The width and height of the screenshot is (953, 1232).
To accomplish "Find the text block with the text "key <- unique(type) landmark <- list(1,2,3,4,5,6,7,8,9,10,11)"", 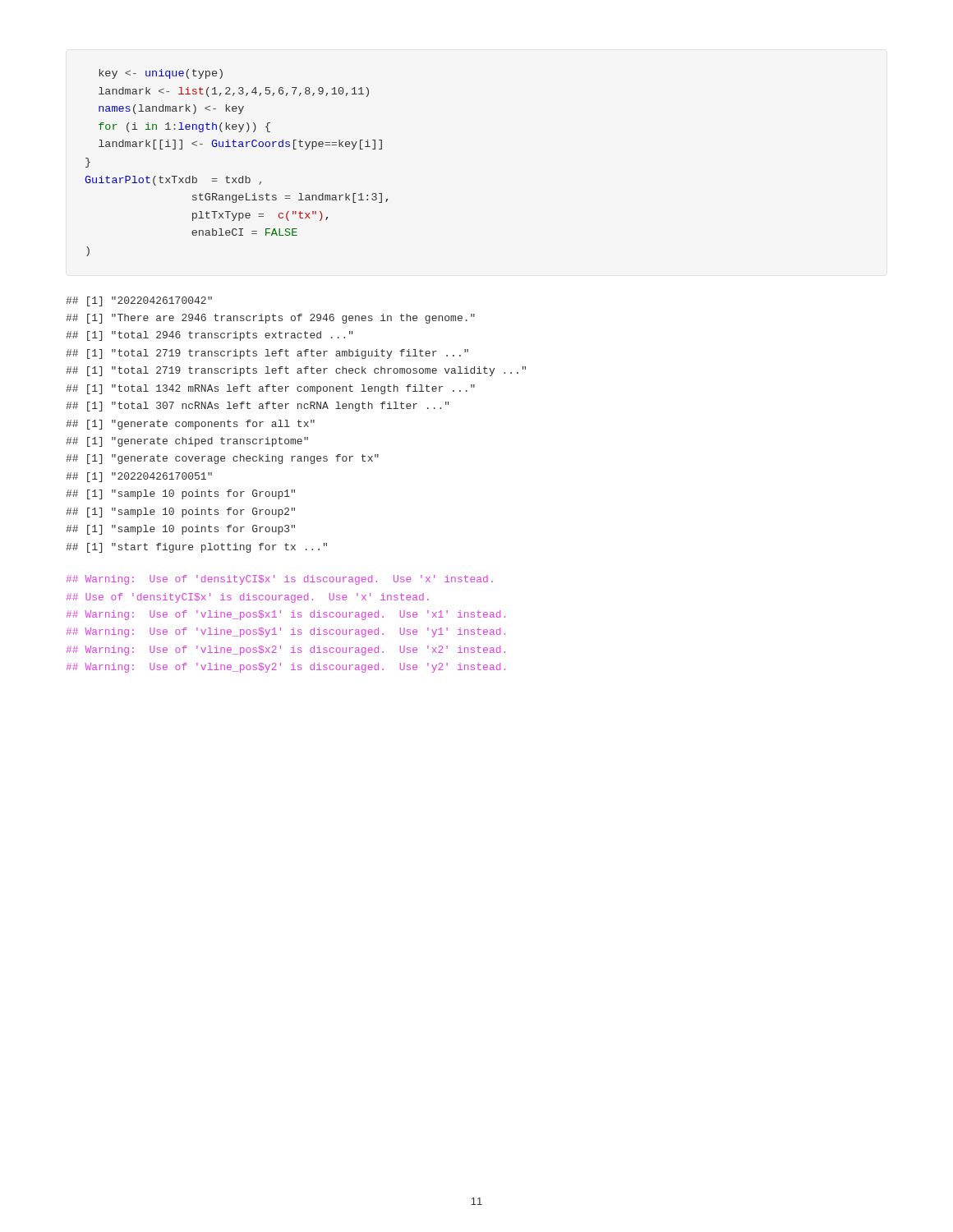I will pyautogui.click(x=161, y=74).
